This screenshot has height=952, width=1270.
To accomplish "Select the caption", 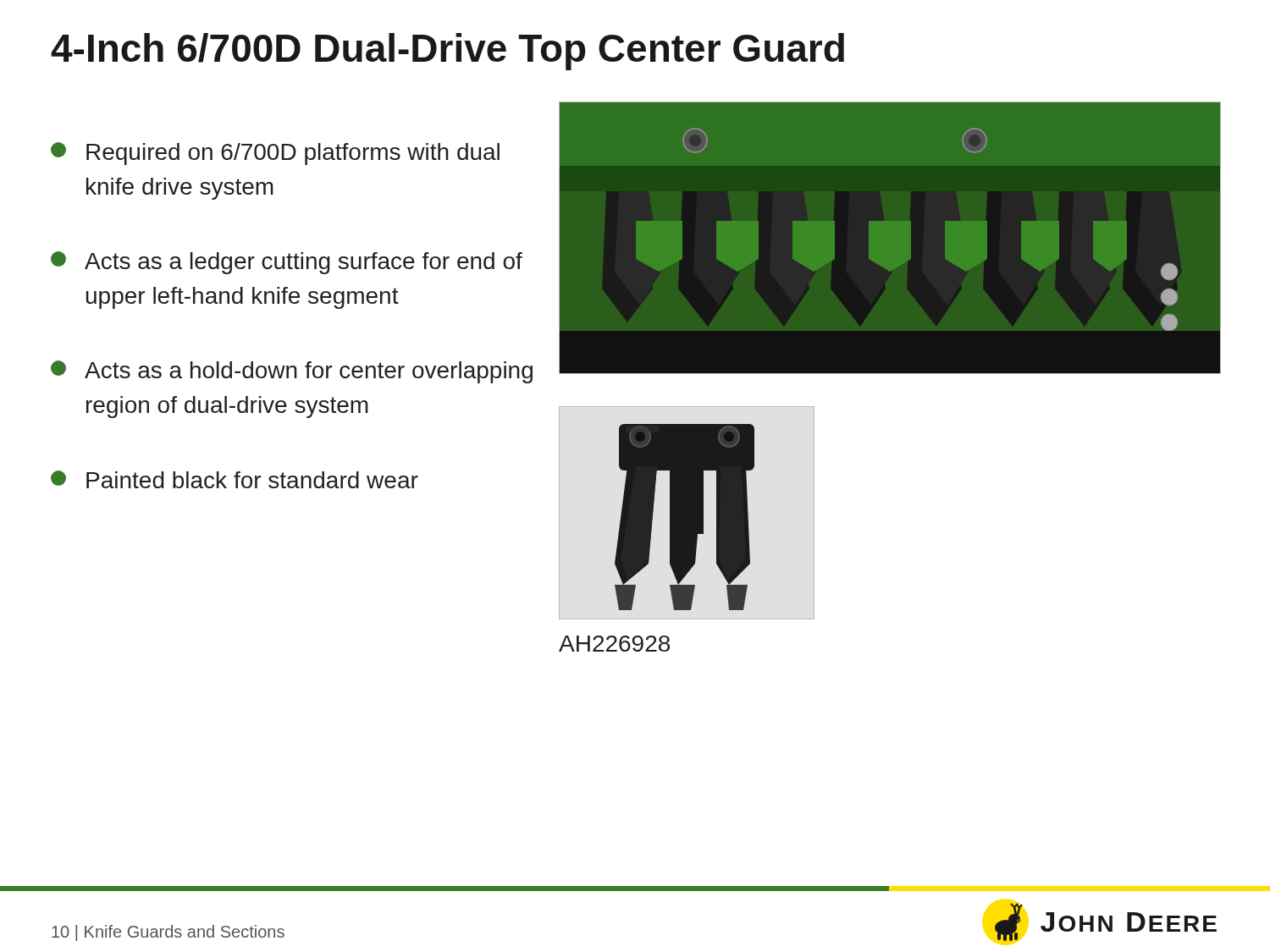I will pos(615,644).
